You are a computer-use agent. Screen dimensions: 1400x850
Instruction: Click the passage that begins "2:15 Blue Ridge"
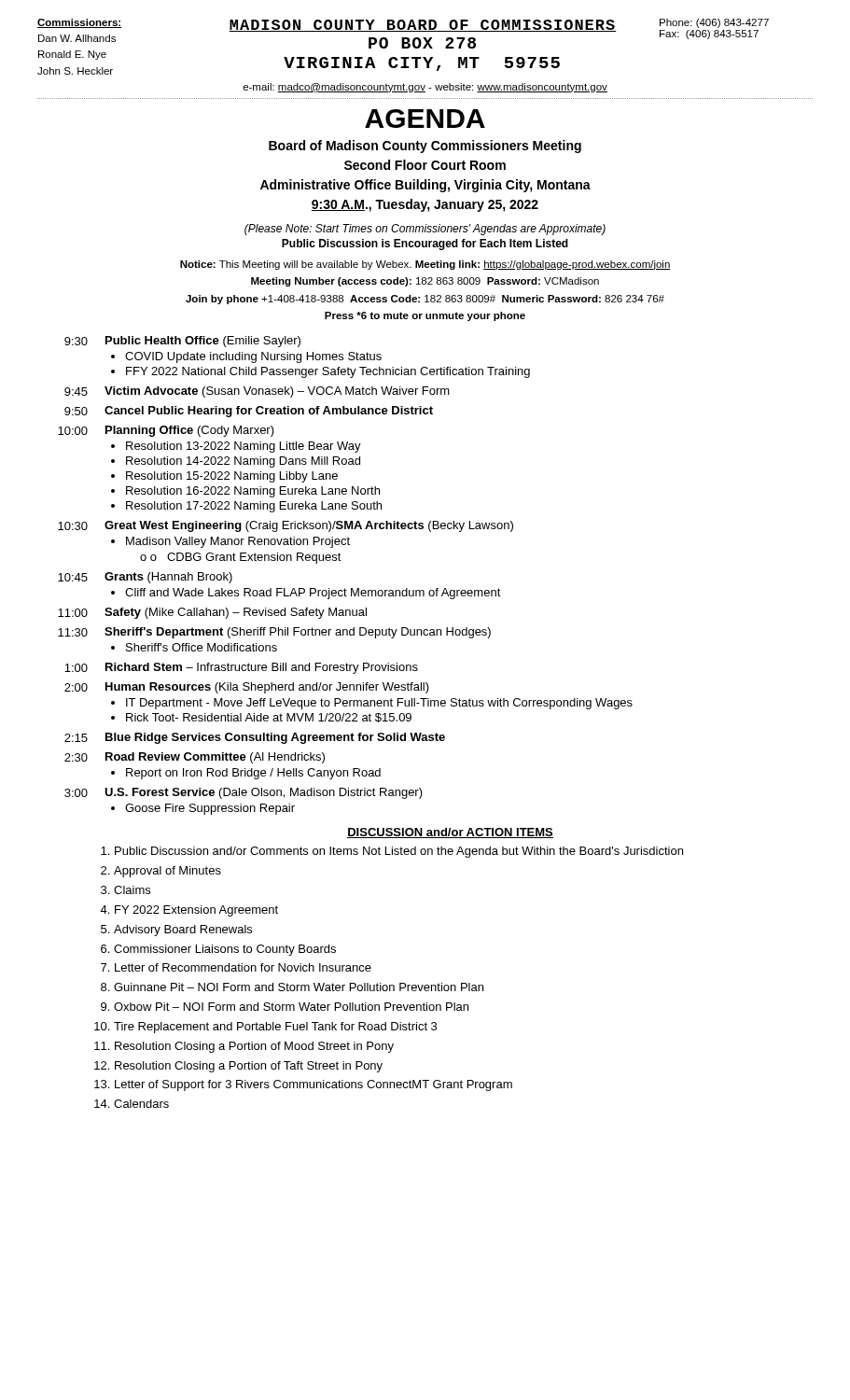[x=425, y=738]
